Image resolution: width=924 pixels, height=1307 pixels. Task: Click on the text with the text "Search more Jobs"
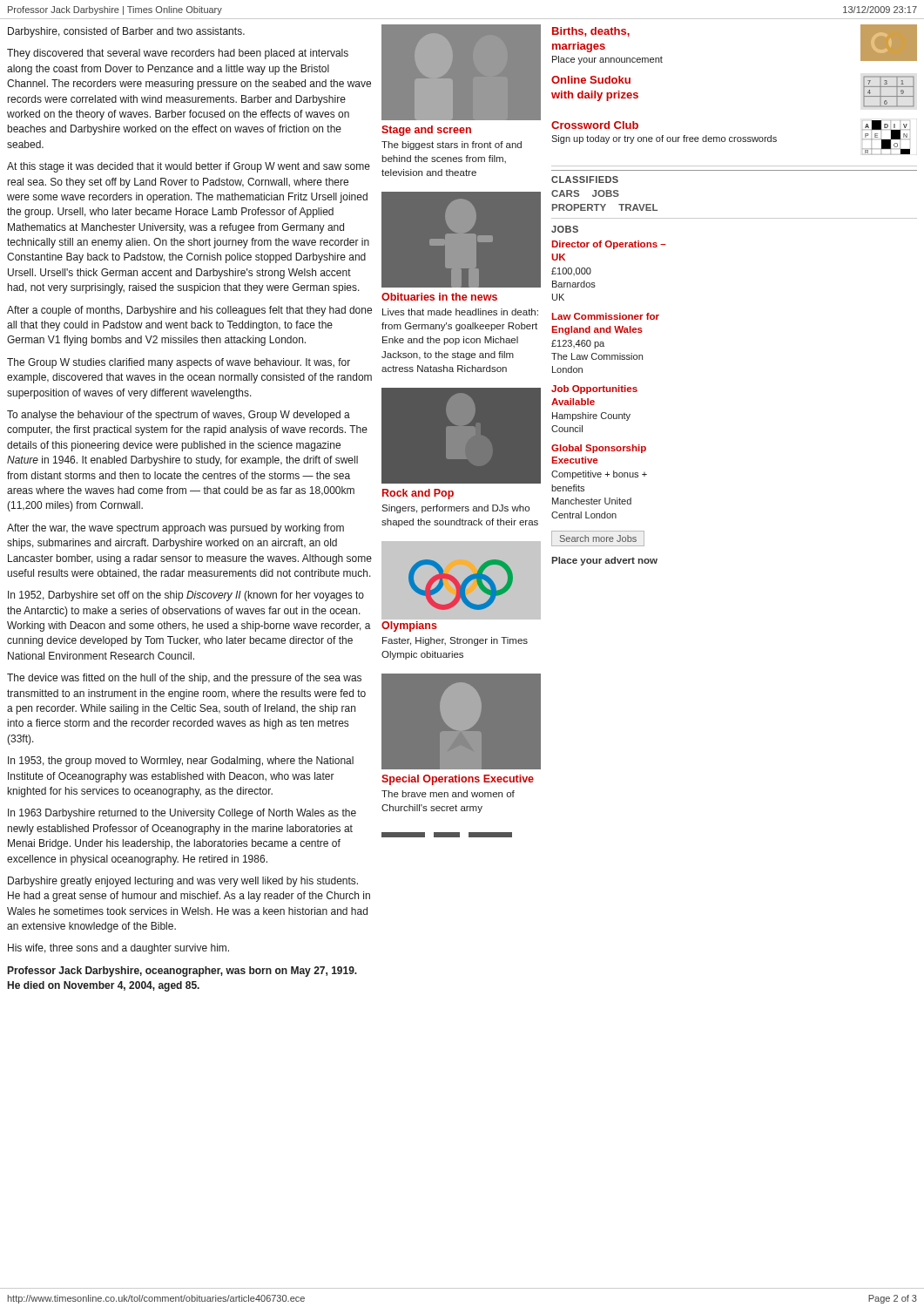[x=598, y=538]
